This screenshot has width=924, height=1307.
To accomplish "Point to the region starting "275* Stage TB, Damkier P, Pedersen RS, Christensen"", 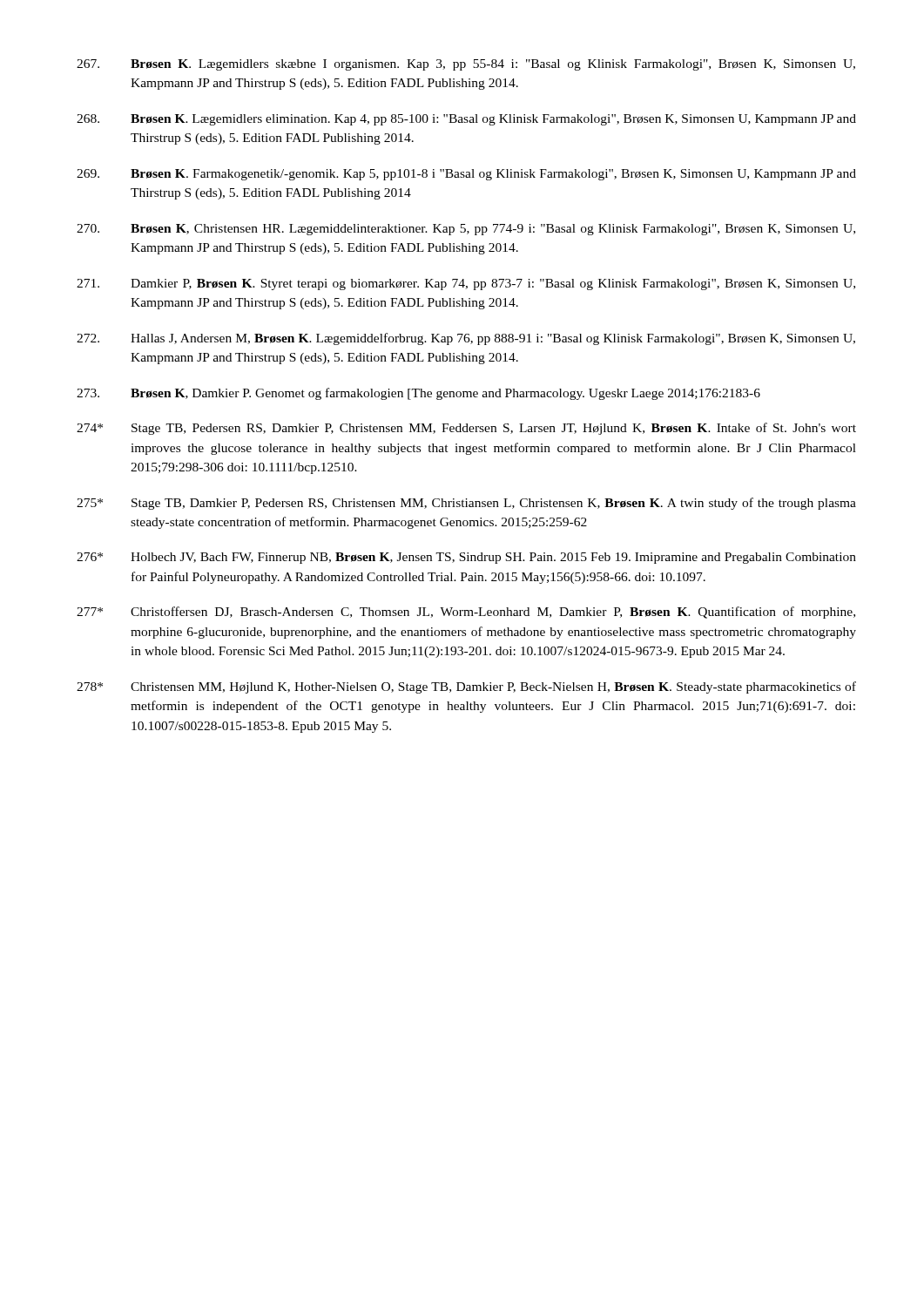I will tap(466, 512).
